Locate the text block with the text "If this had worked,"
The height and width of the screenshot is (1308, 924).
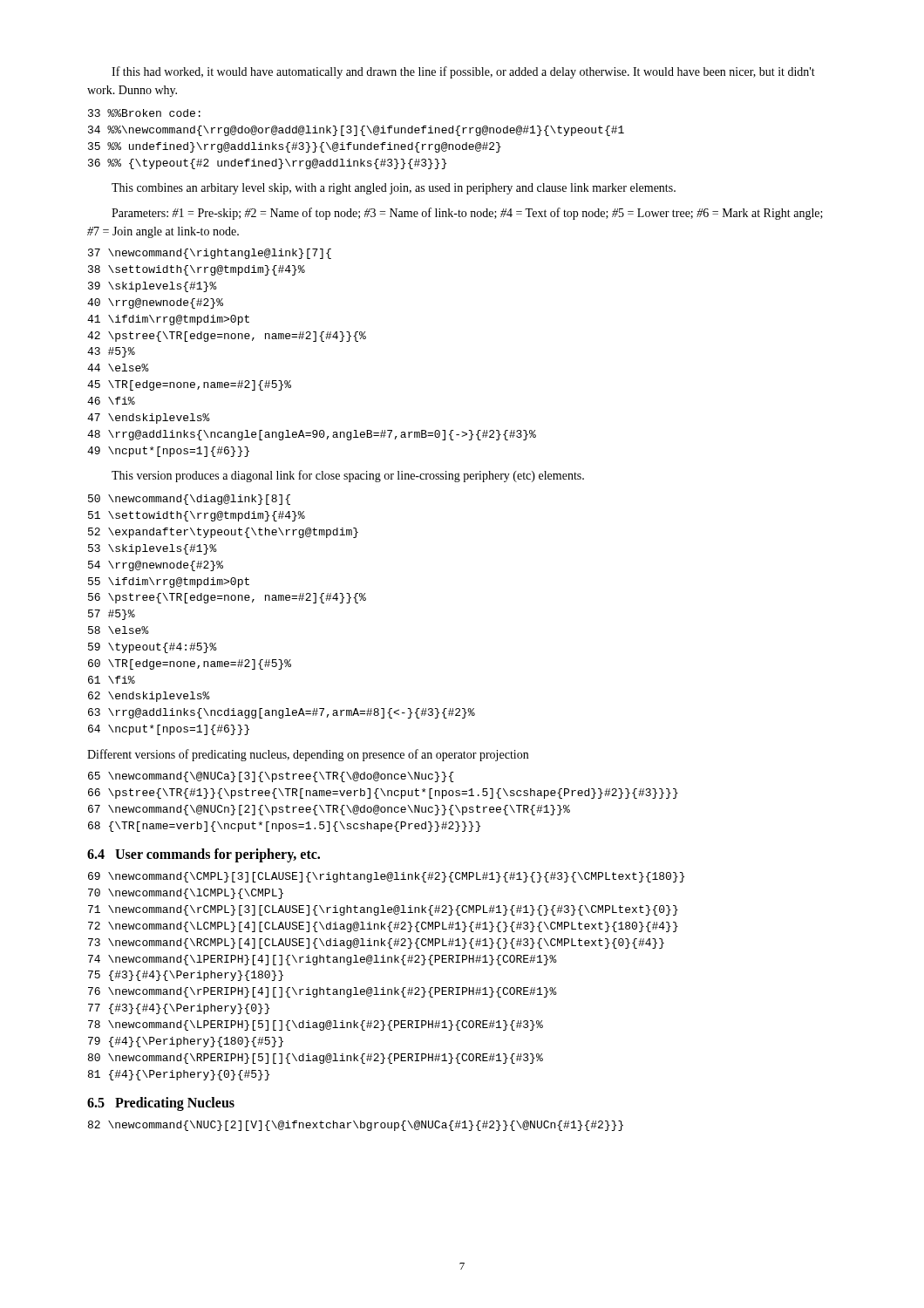point(462,81)
